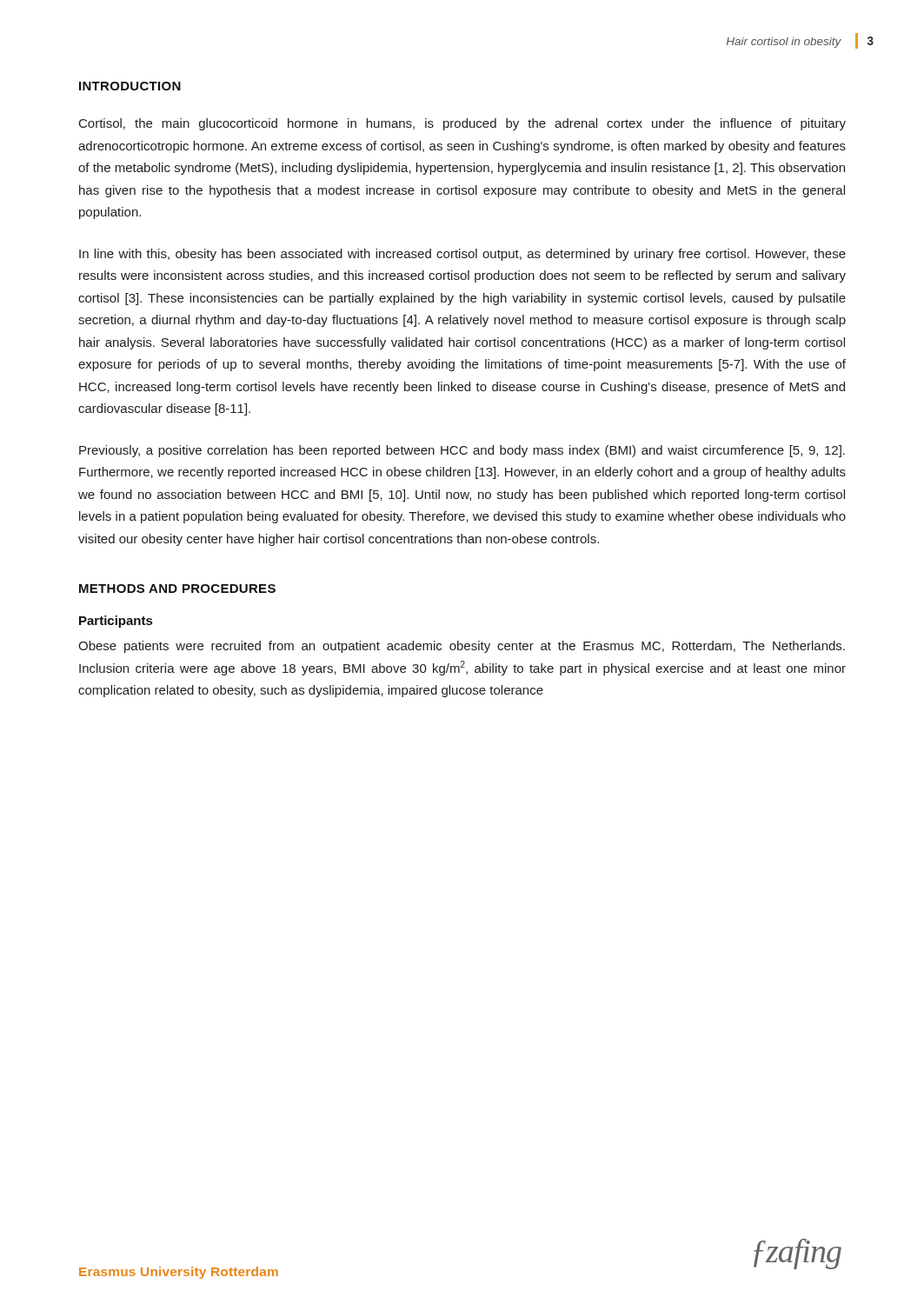Select the logo
Image resolution: width=924 pixels, height=1304 pixels.
coord(798,1253)
